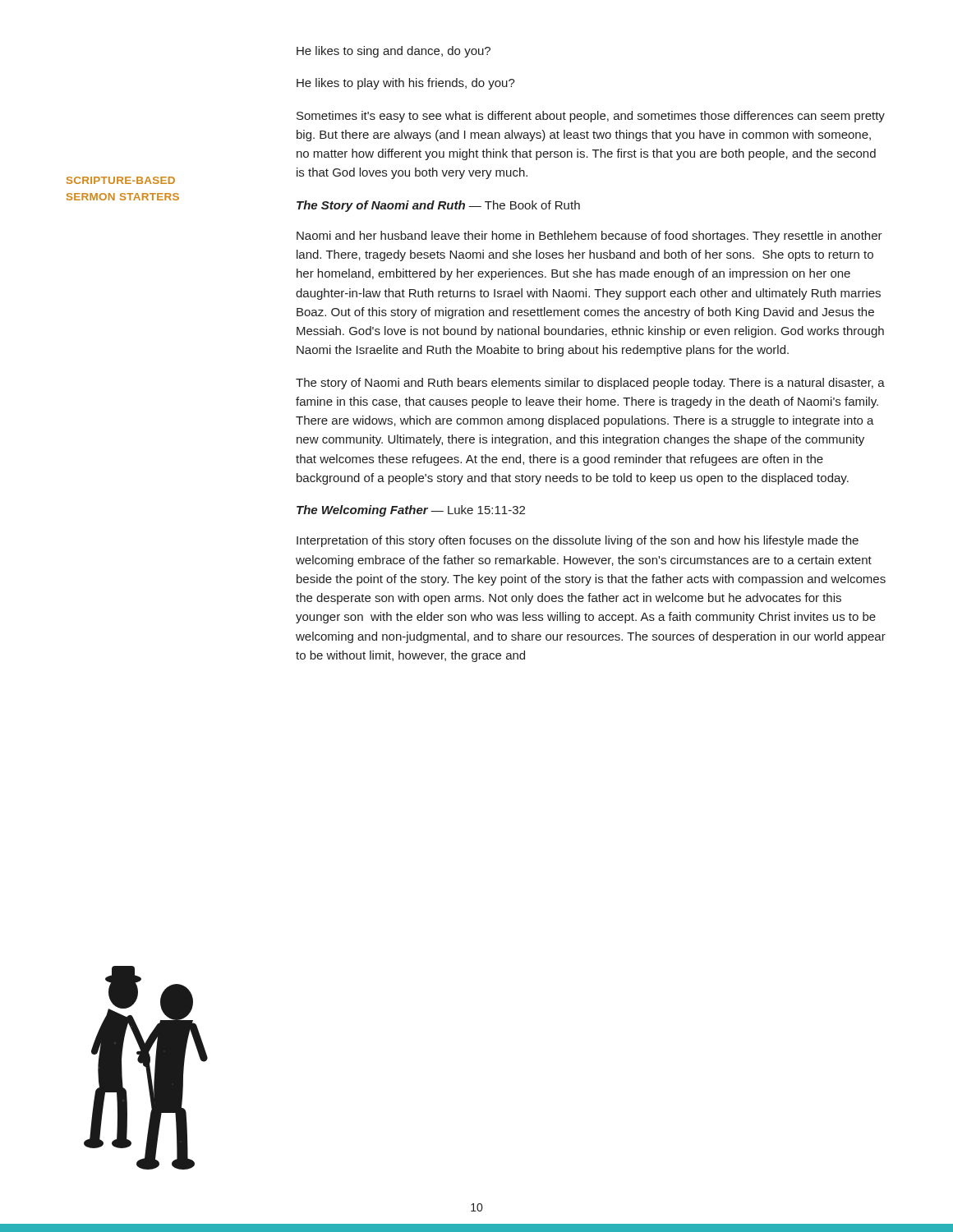
Task: Point to the text starting "The Welcoming Father — Luke 15:11-32"
Action: point(411,510)
